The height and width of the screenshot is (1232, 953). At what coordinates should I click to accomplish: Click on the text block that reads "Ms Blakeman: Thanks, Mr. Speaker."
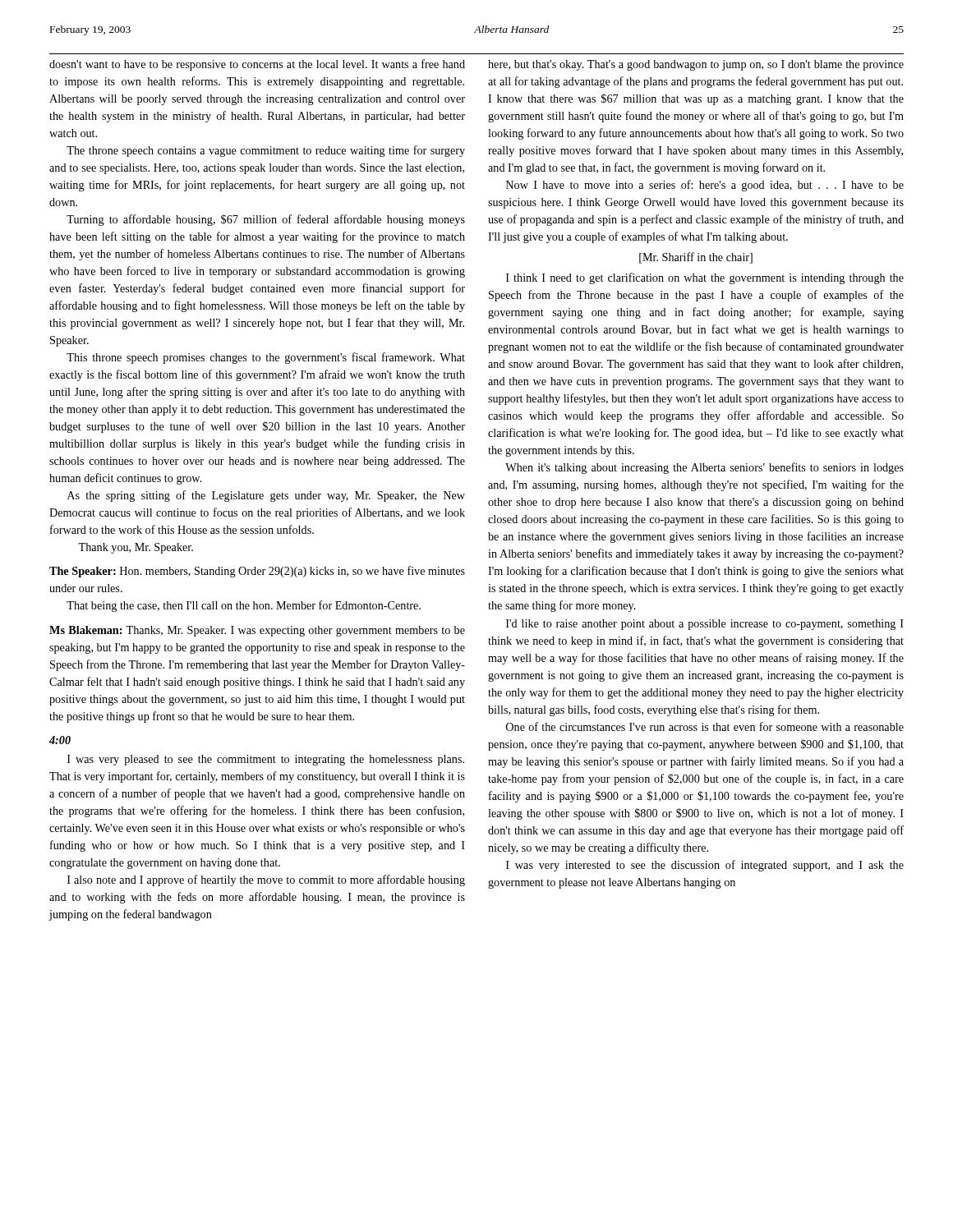257,673
